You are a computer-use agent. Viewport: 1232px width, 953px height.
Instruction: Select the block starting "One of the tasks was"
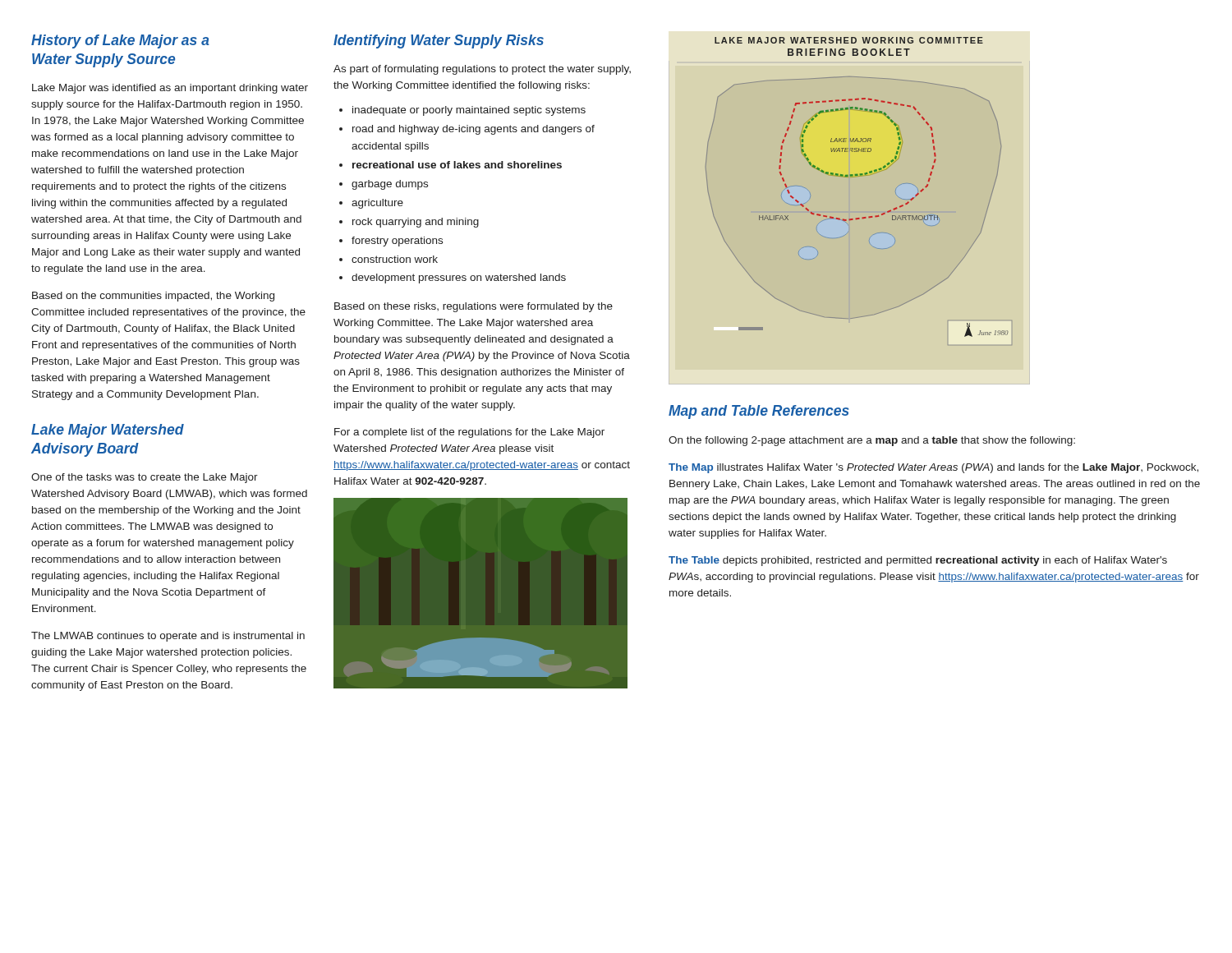[171, 581]
